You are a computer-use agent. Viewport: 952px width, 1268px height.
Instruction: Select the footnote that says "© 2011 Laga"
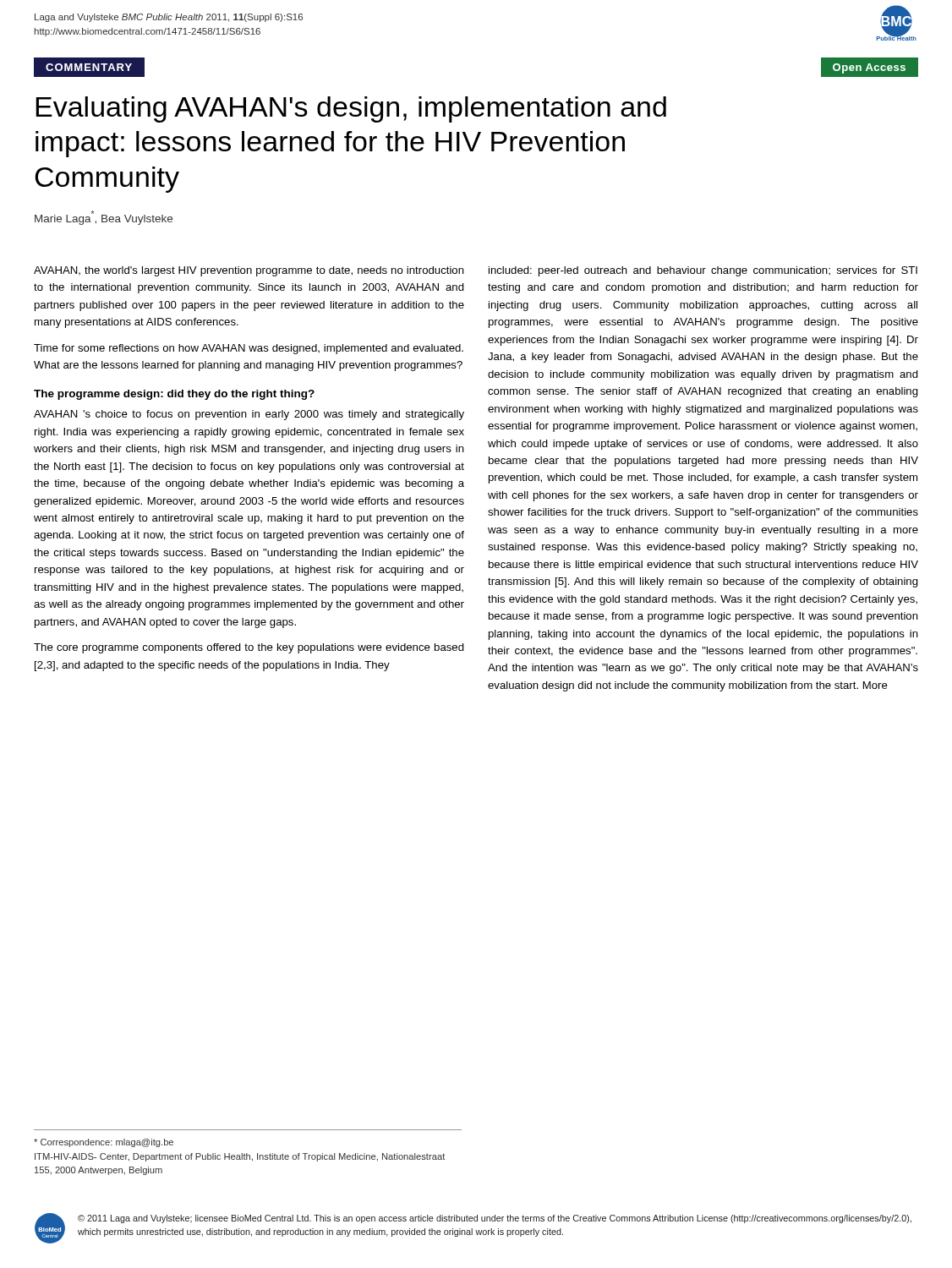(x=495, y=1225)
